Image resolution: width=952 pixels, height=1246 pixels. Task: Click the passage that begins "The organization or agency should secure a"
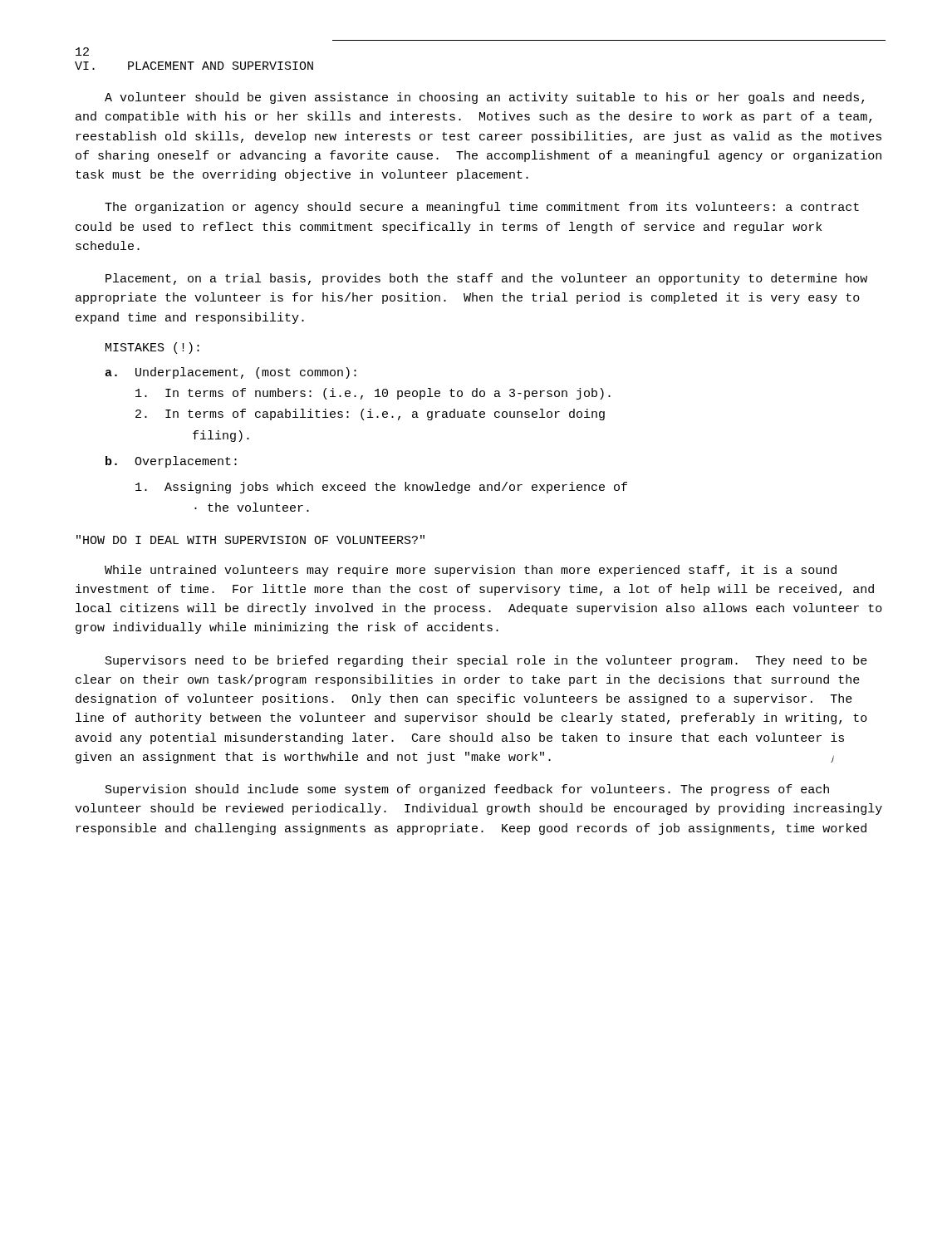pyautogui.click(x=467, y=228)
